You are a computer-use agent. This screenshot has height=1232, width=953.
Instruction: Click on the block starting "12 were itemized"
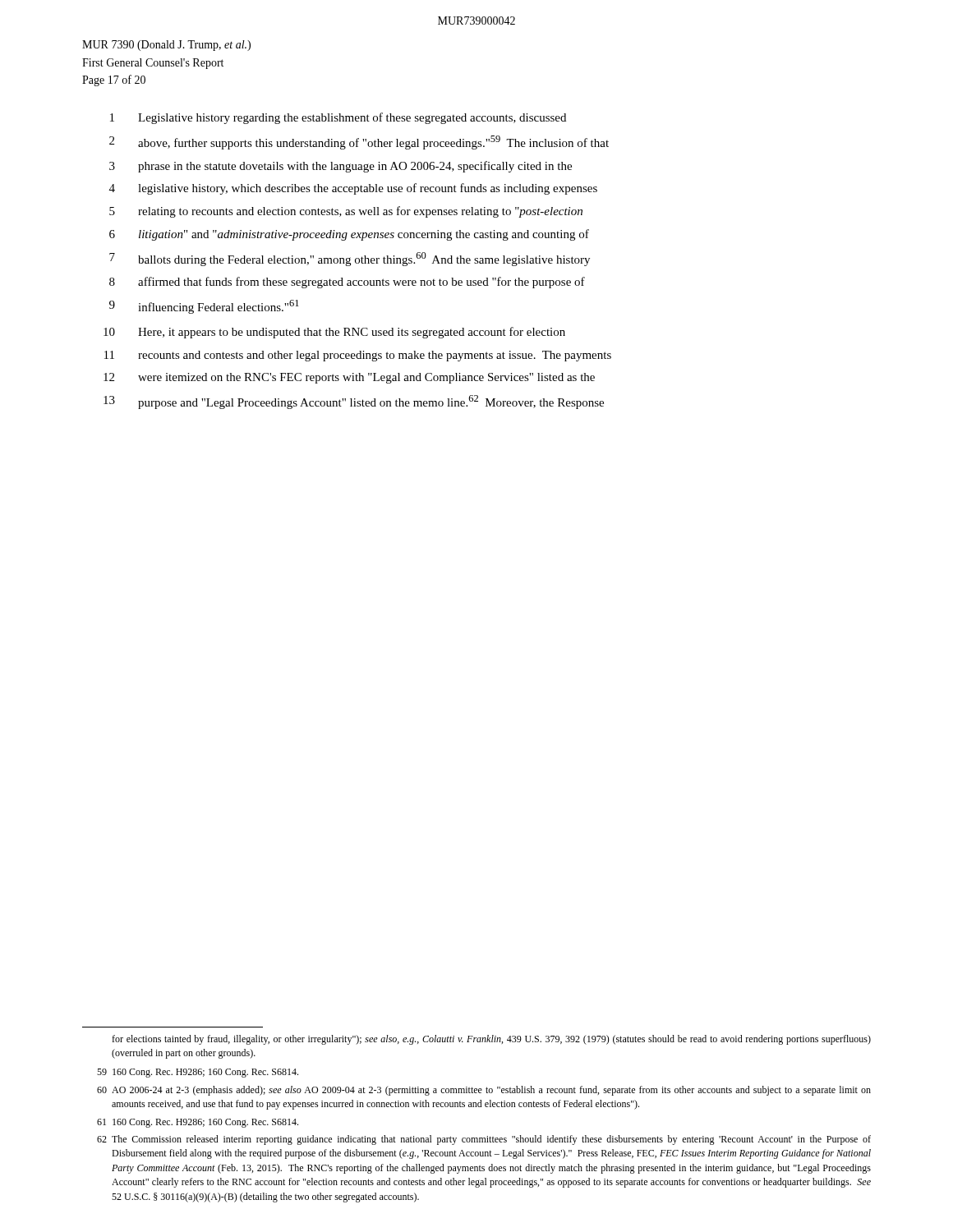(476, 378)
